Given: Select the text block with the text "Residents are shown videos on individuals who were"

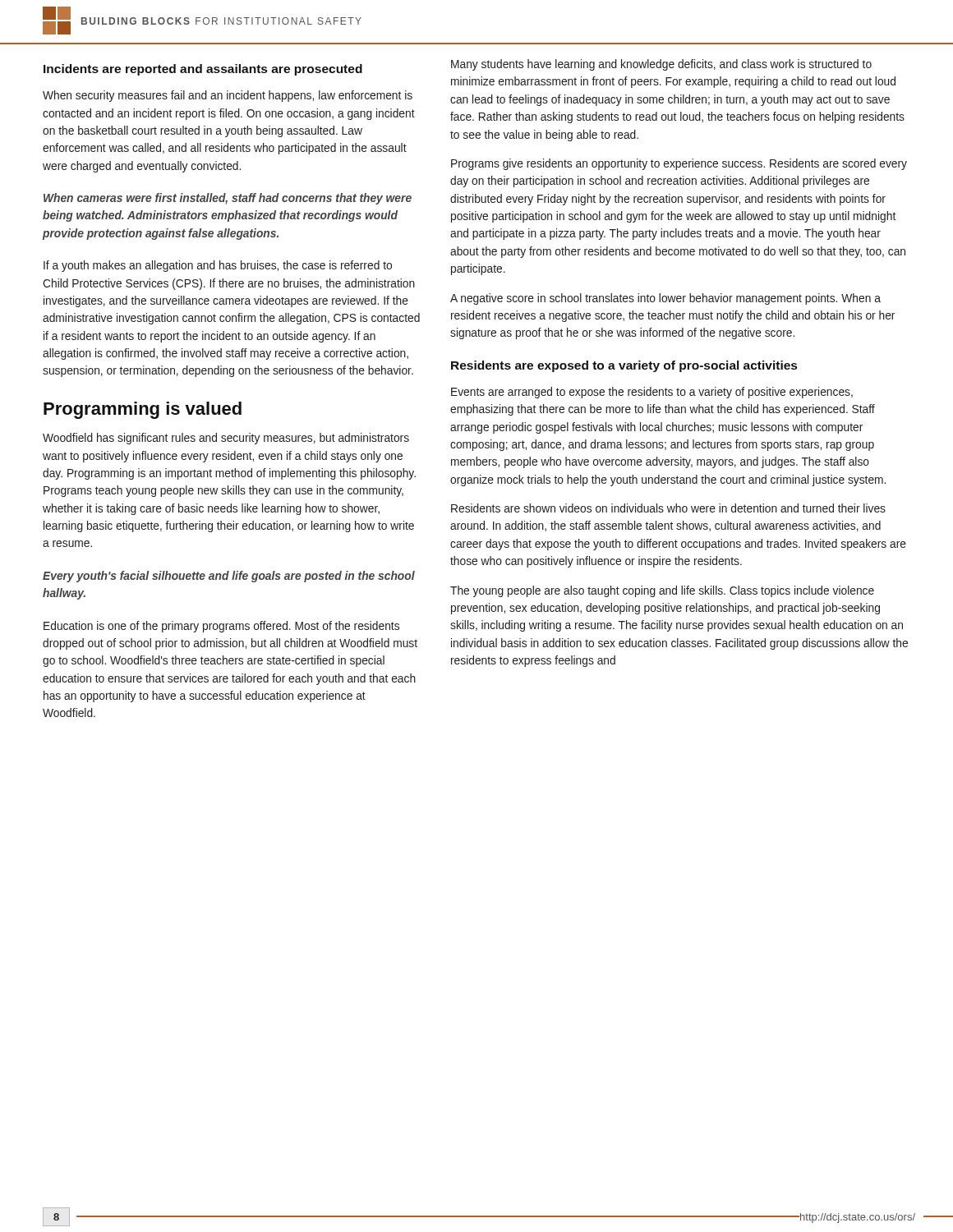Looking at the screenshot, I should [678, 535].
